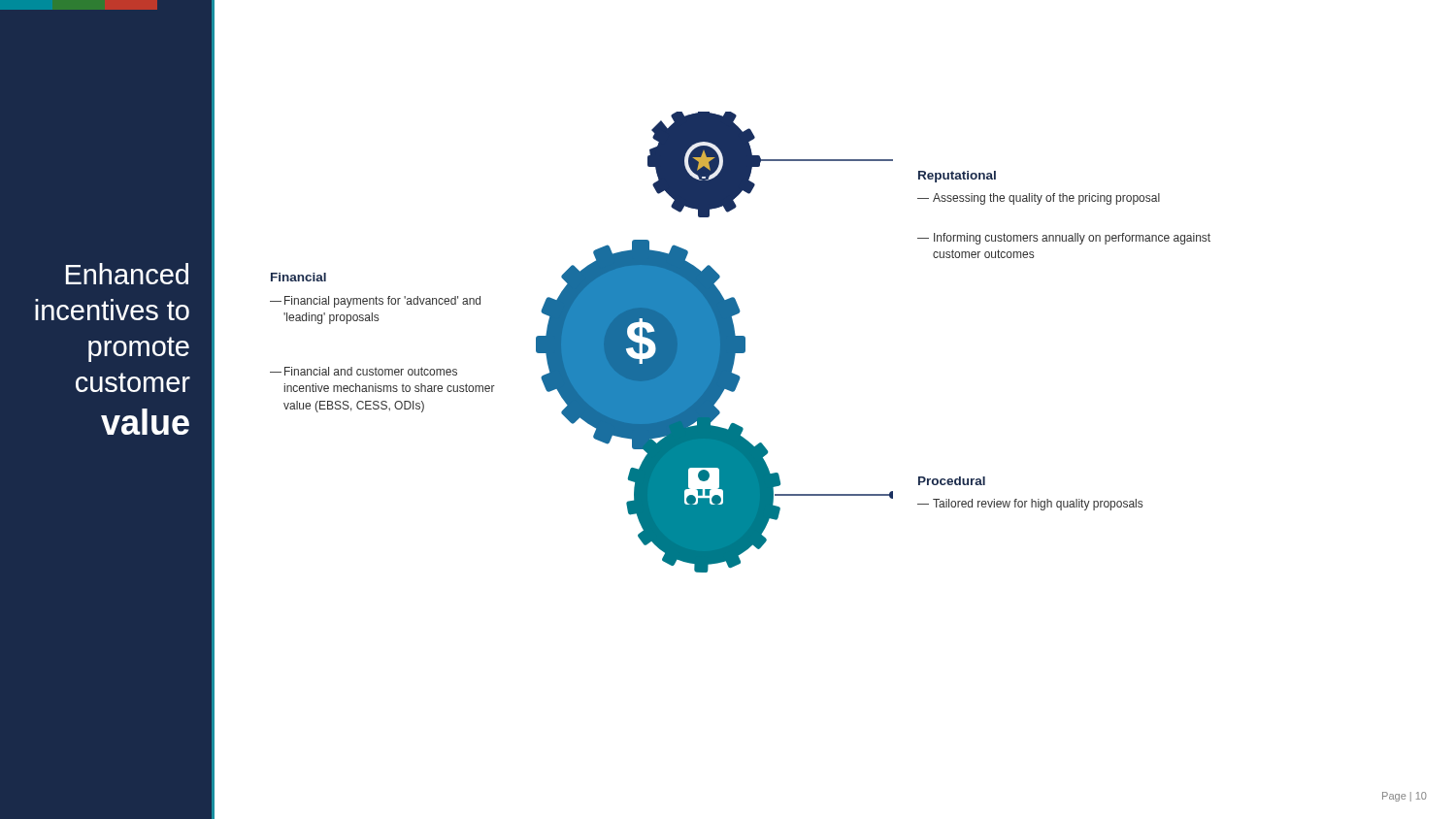
Task: Locate the element starting "— Financial payments for 'advanced' and 'leading' proposals"
Action: click(376, 309)
